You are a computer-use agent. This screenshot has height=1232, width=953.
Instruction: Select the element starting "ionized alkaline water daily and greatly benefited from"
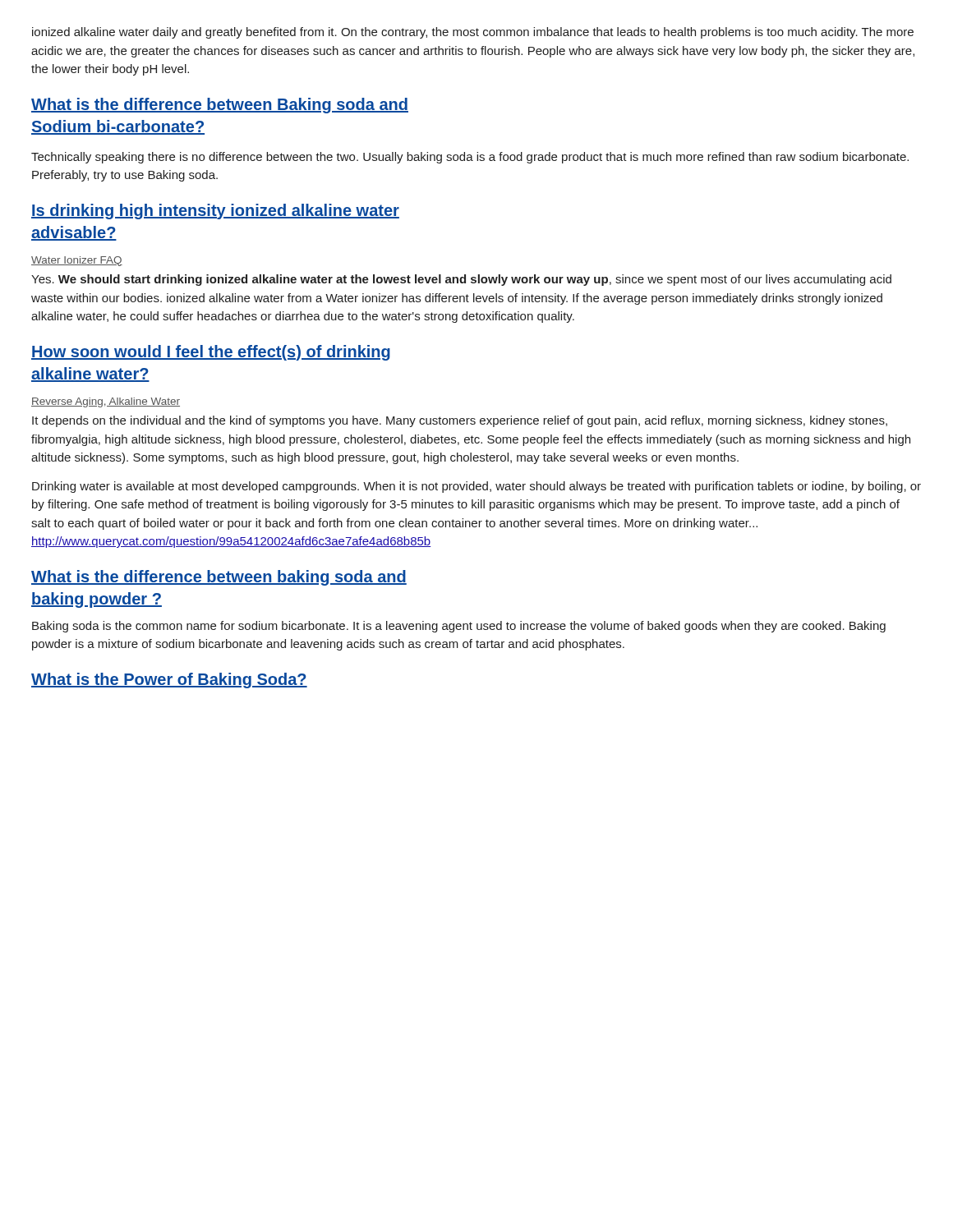coord(473,50)
